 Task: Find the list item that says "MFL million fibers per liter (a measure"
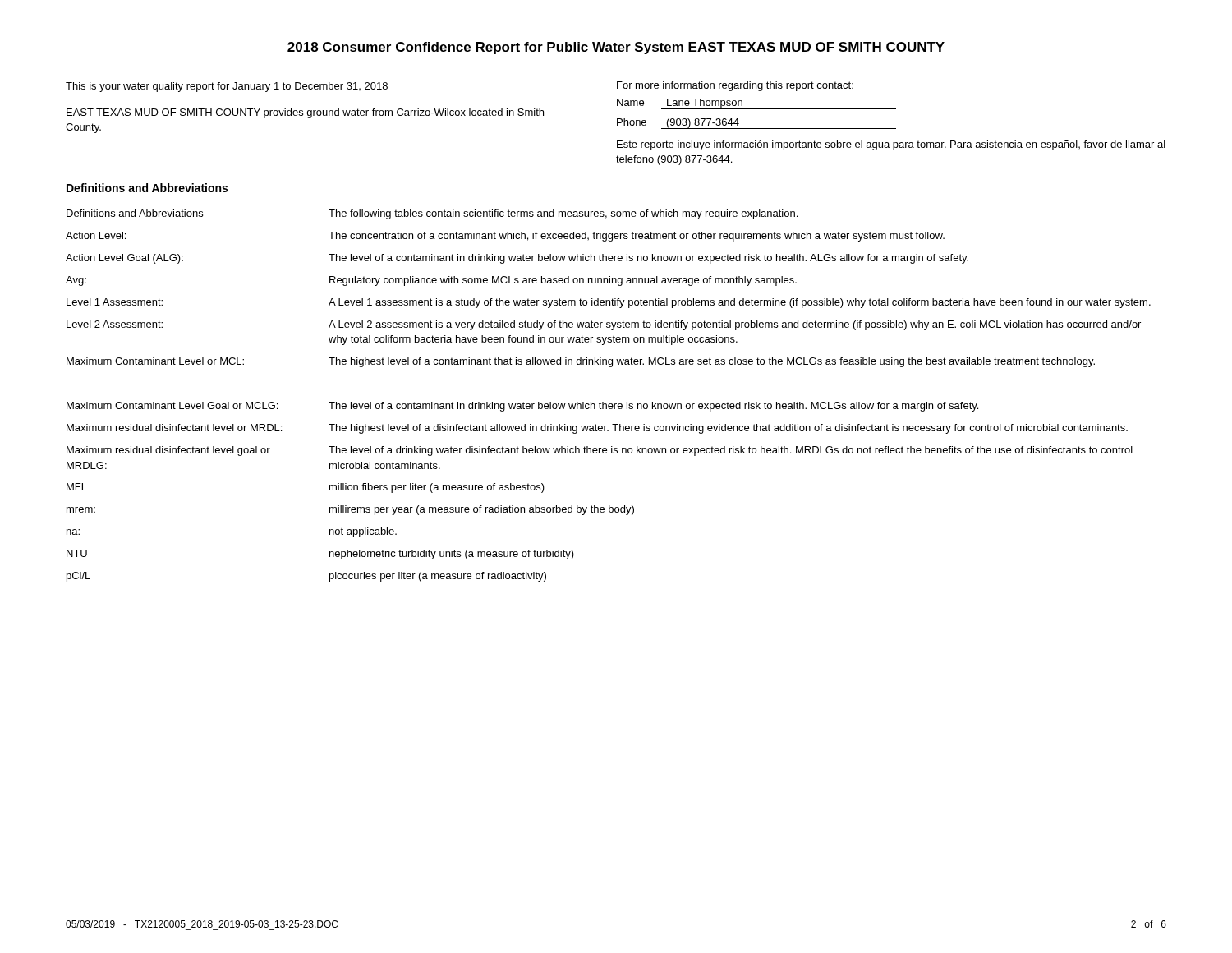[x=78, y=487]
